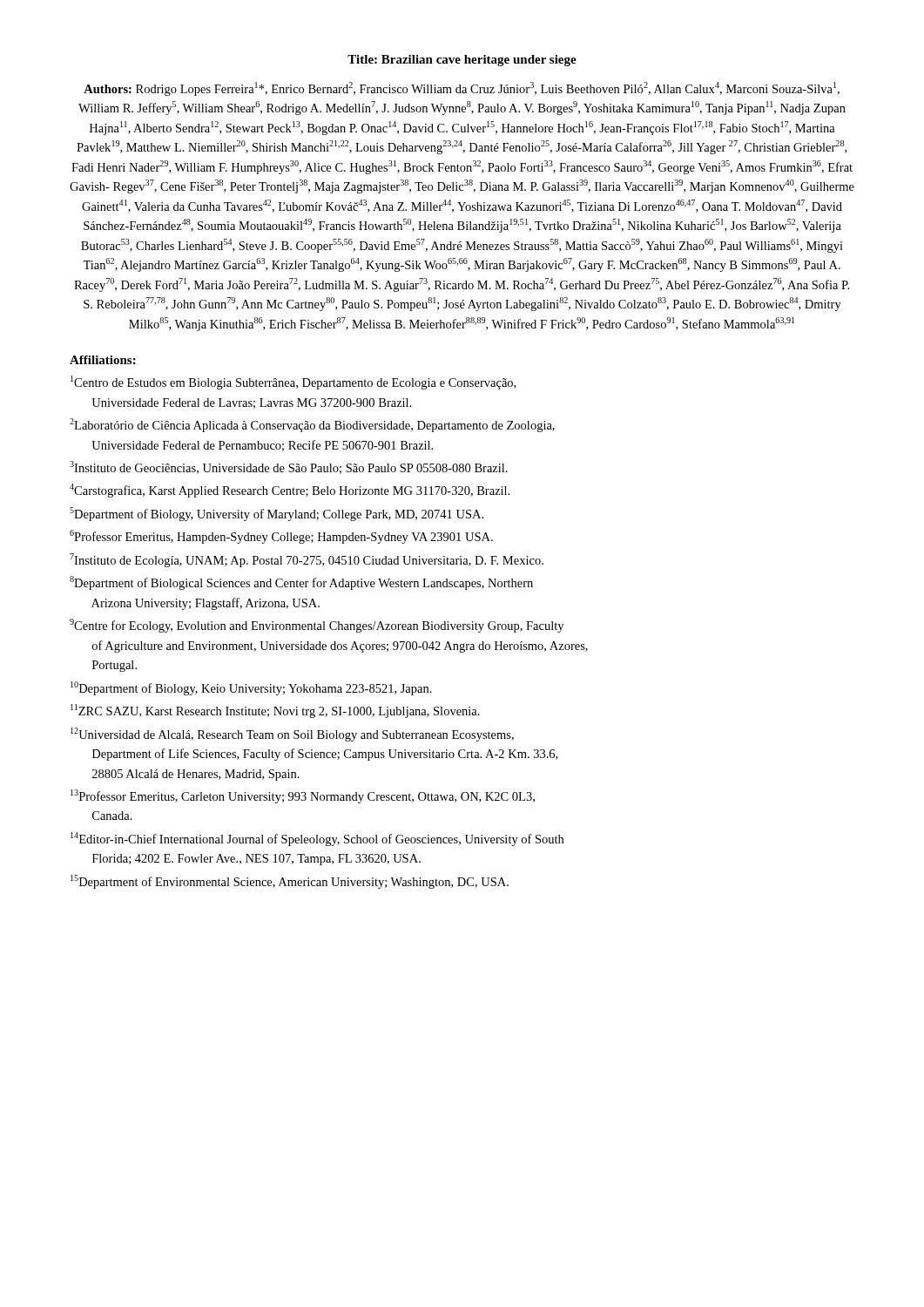Screen dimensions: 1307x924
Task: Locate the block of text that opens with "6Professor Emeritus, Hampden-Sydney College;"
Action: click(462, 537)
